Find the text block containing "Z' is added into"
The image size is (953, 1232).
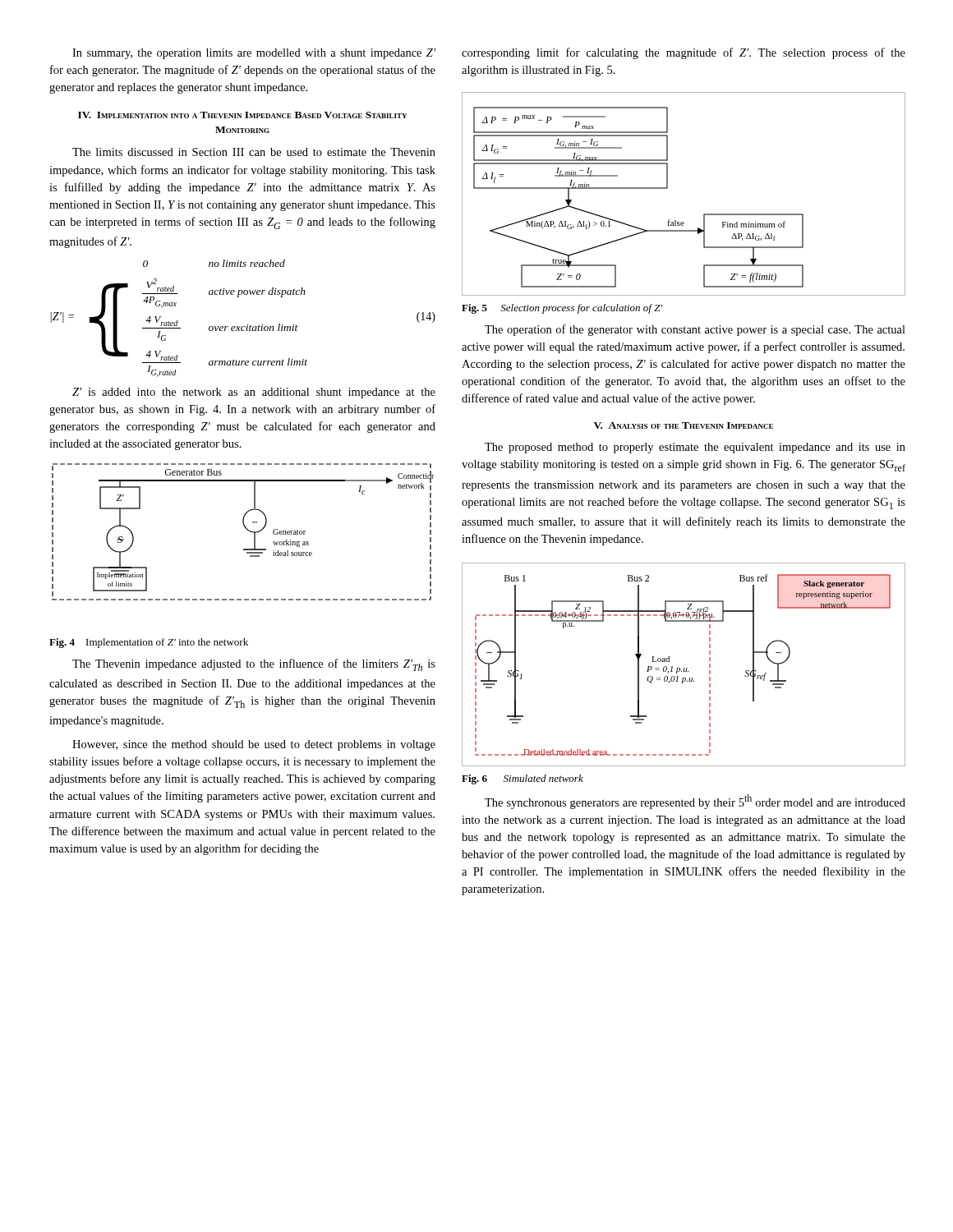pyautogui.click(x=242, y=418)
